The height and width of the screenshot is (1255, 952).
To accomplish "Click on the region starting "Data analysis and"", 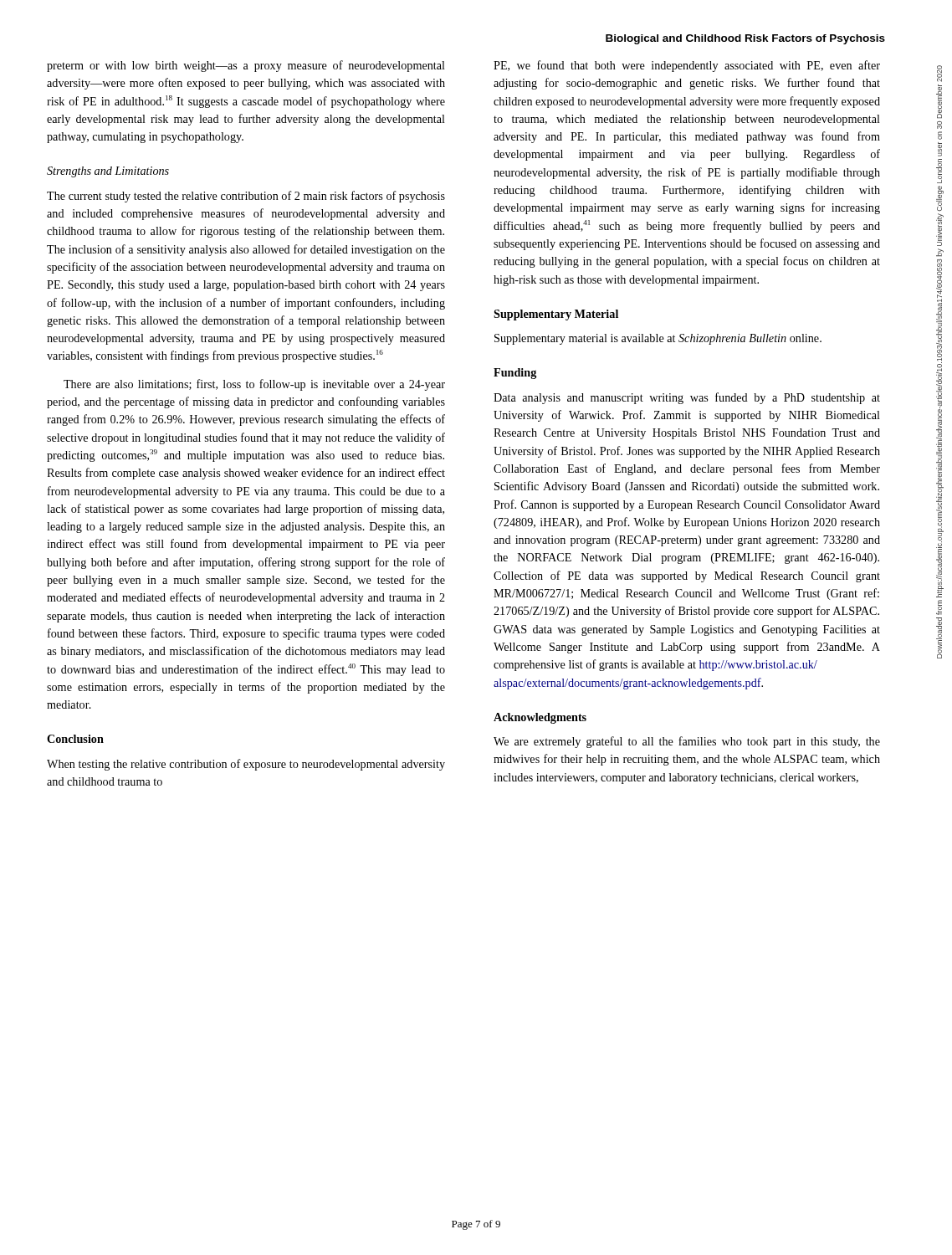I will pos(687,540).
